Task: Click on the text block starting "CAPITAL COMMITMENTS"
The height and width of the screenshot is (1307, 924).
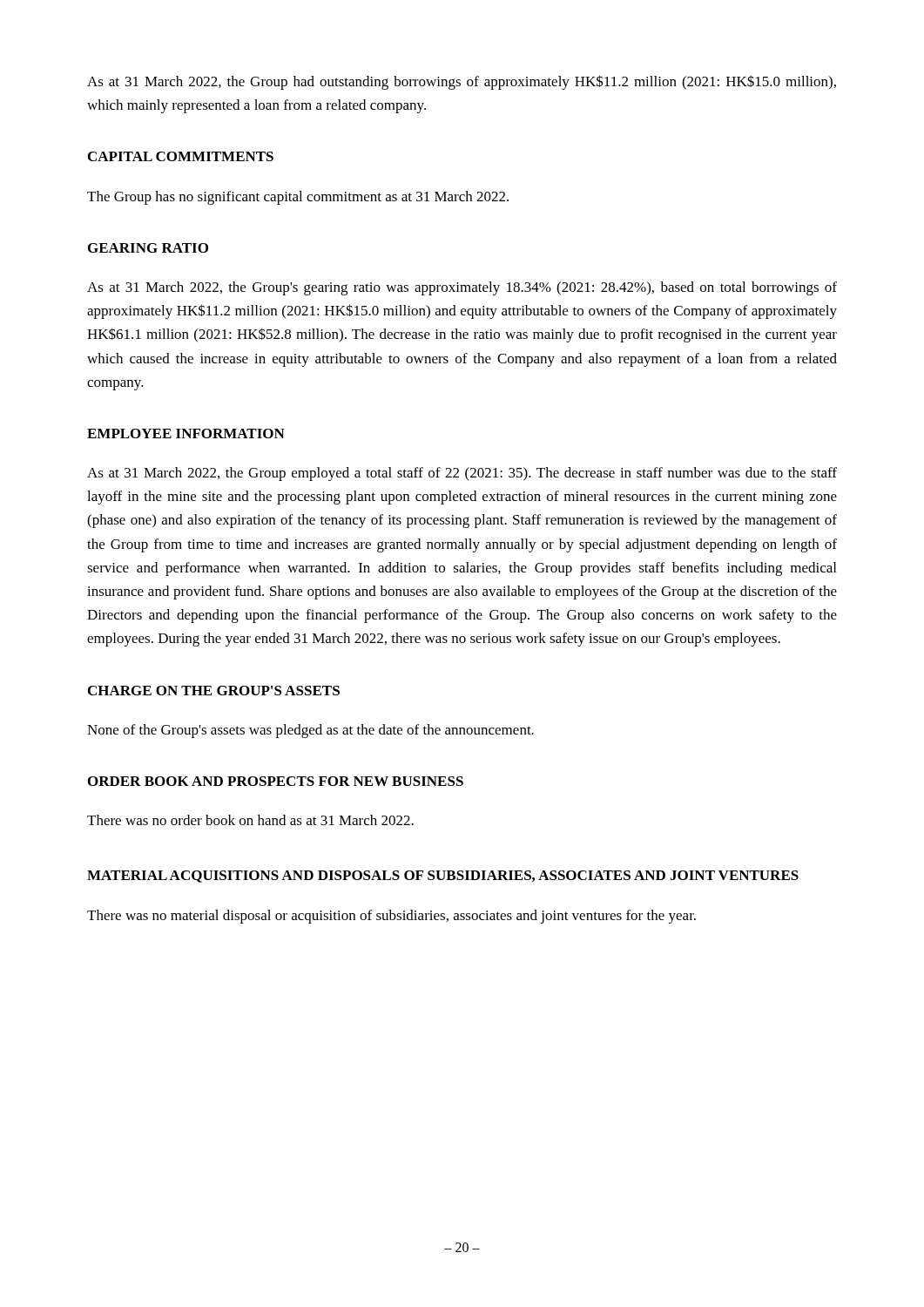Action: pyautogui.click(x=181, y=157)
